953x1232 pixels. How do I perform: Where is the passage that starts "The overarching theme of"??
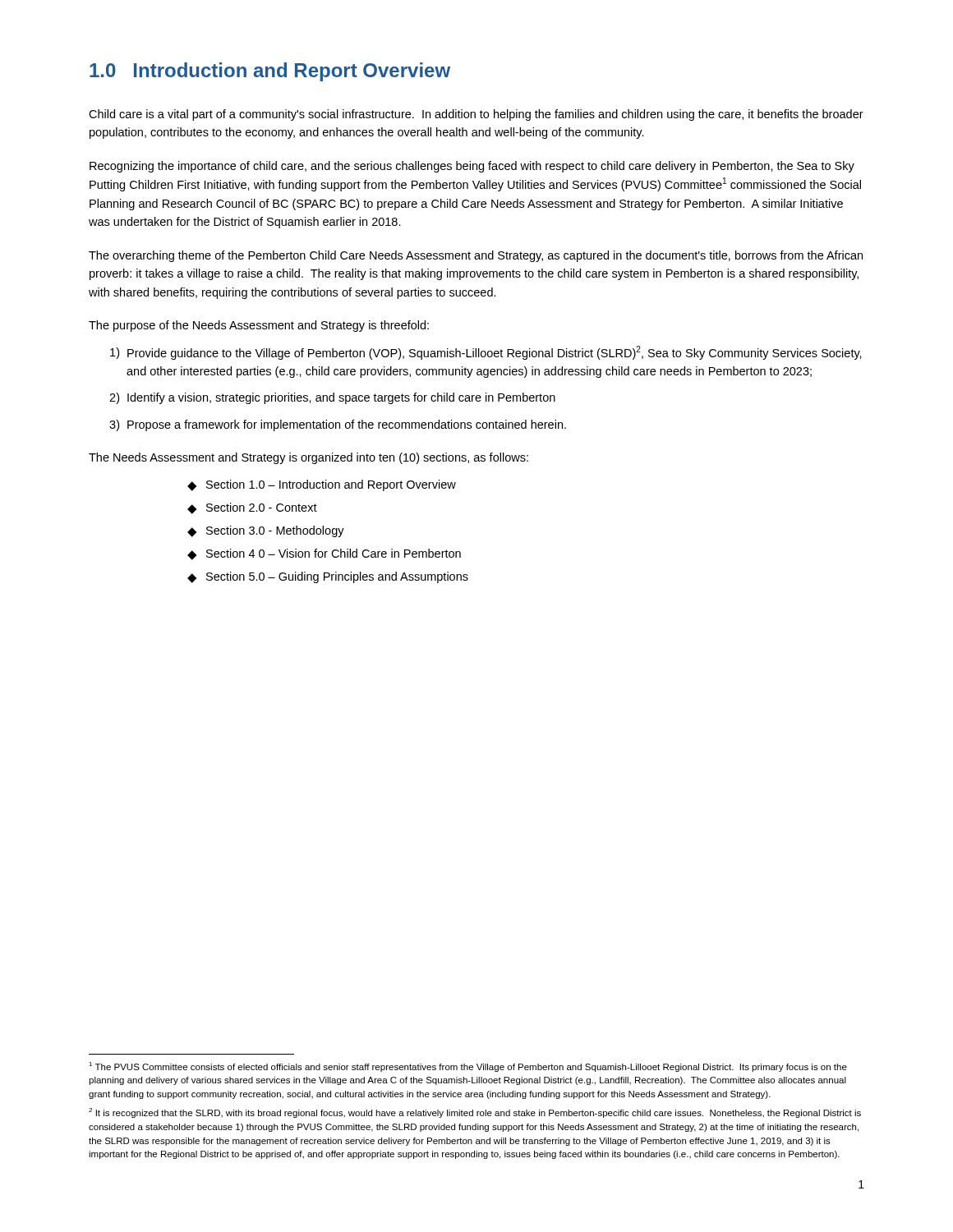(x=476, y=274)
